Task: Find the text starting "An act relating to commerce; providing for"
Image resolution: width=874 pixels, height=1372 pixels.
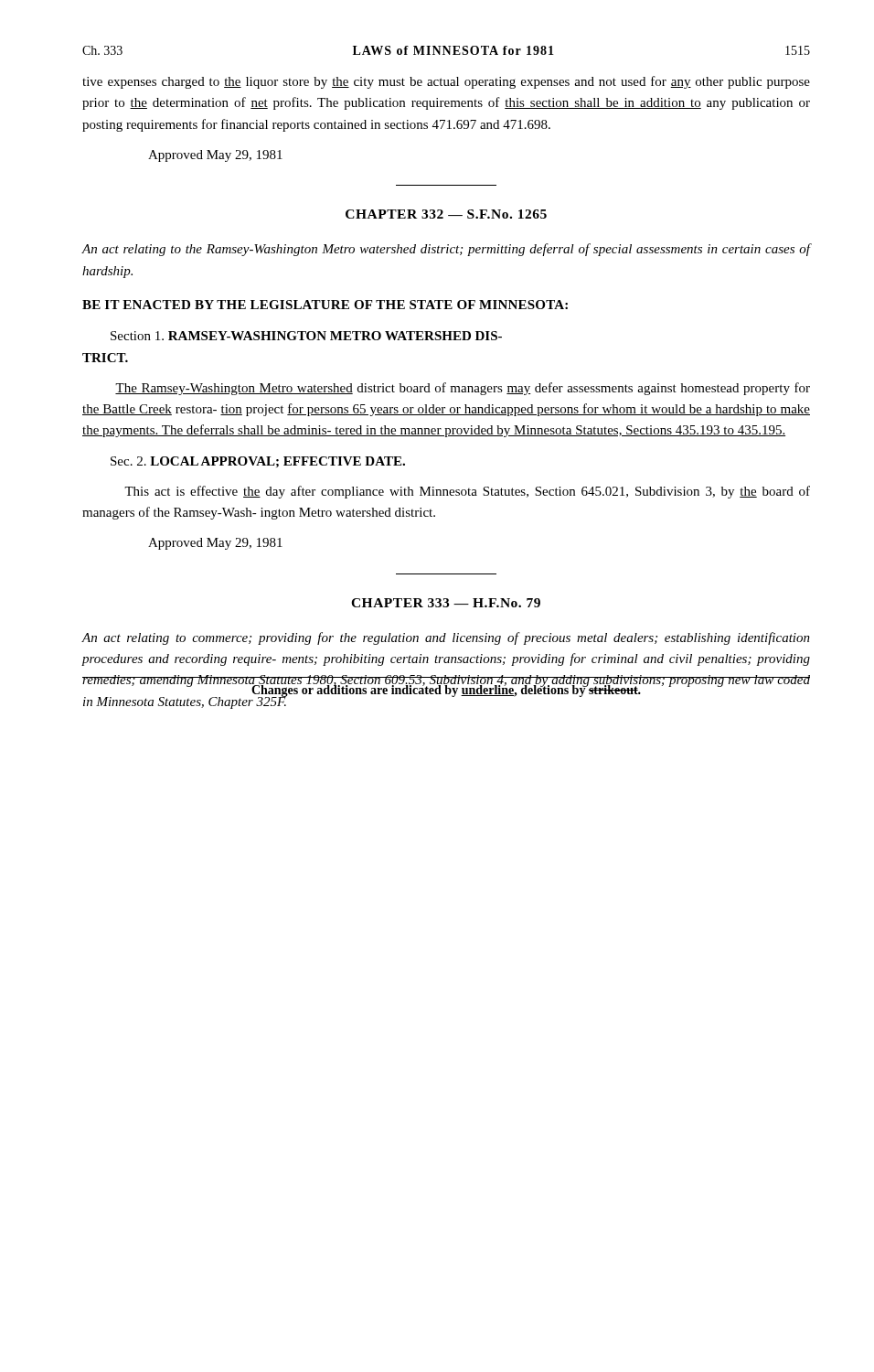Action: pos(446,669)
